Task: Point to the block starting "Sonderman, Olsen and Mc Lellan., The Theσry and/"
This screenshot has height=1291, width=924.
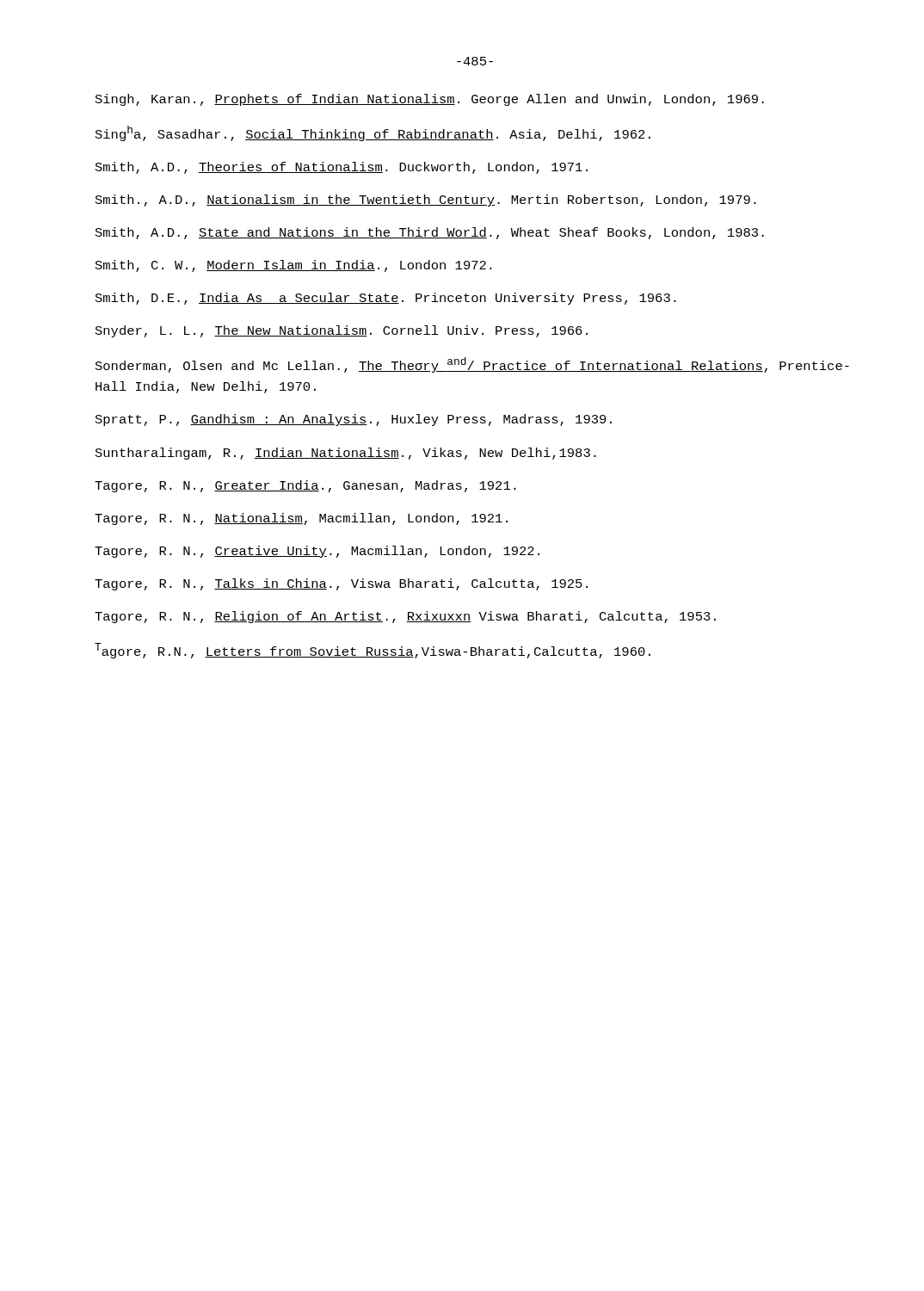Action: 473,376
